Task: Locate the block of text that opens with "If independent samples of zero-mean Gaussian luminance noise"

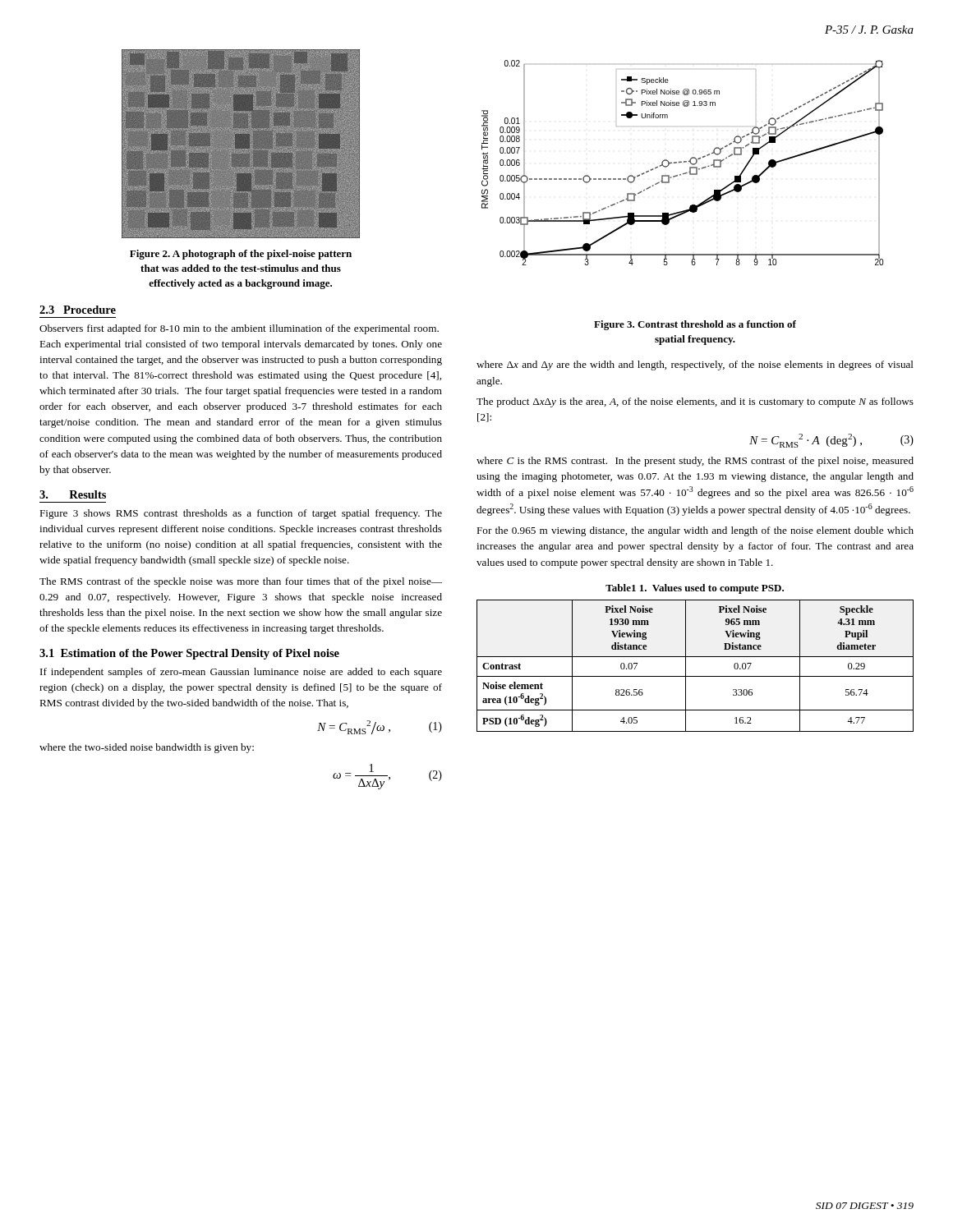Action: tap(241, 687)
